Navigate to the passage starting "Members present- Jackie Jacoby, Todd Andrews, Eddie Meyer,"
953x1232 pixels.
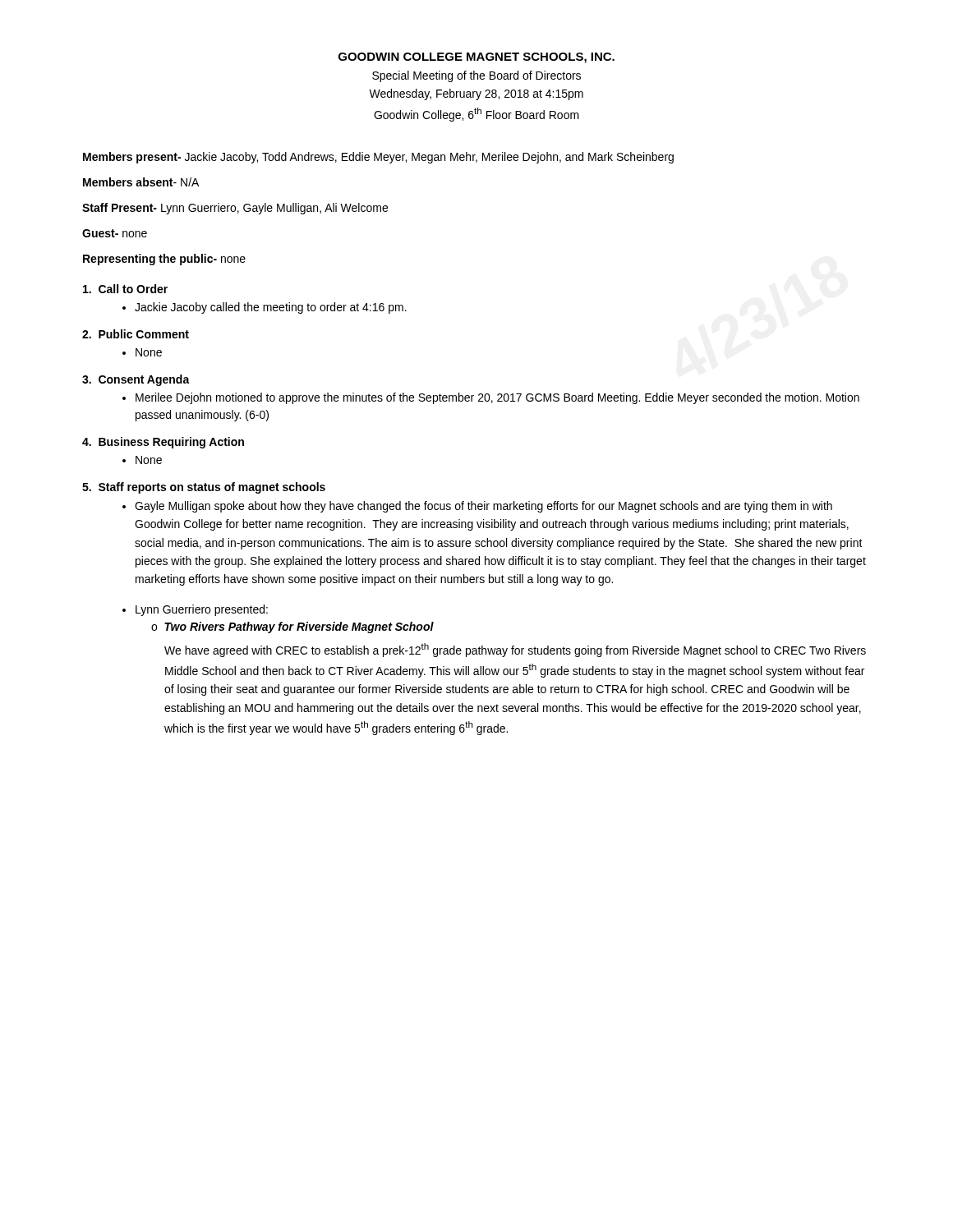coord(378,157)
